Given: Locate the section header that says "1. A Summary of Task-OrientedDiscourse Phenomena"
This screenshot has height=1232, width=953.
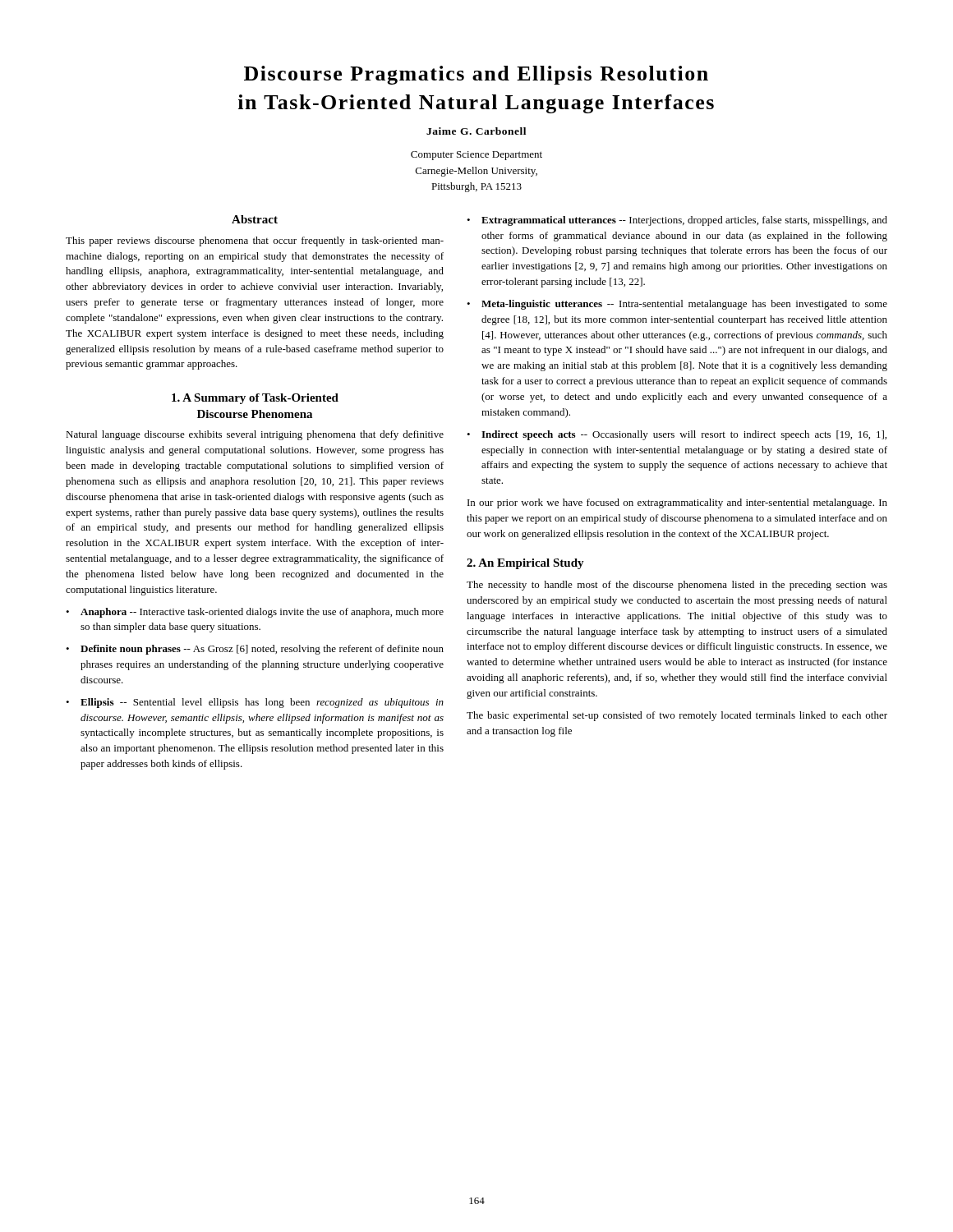Looking at the screenshot, I should 255,406.
